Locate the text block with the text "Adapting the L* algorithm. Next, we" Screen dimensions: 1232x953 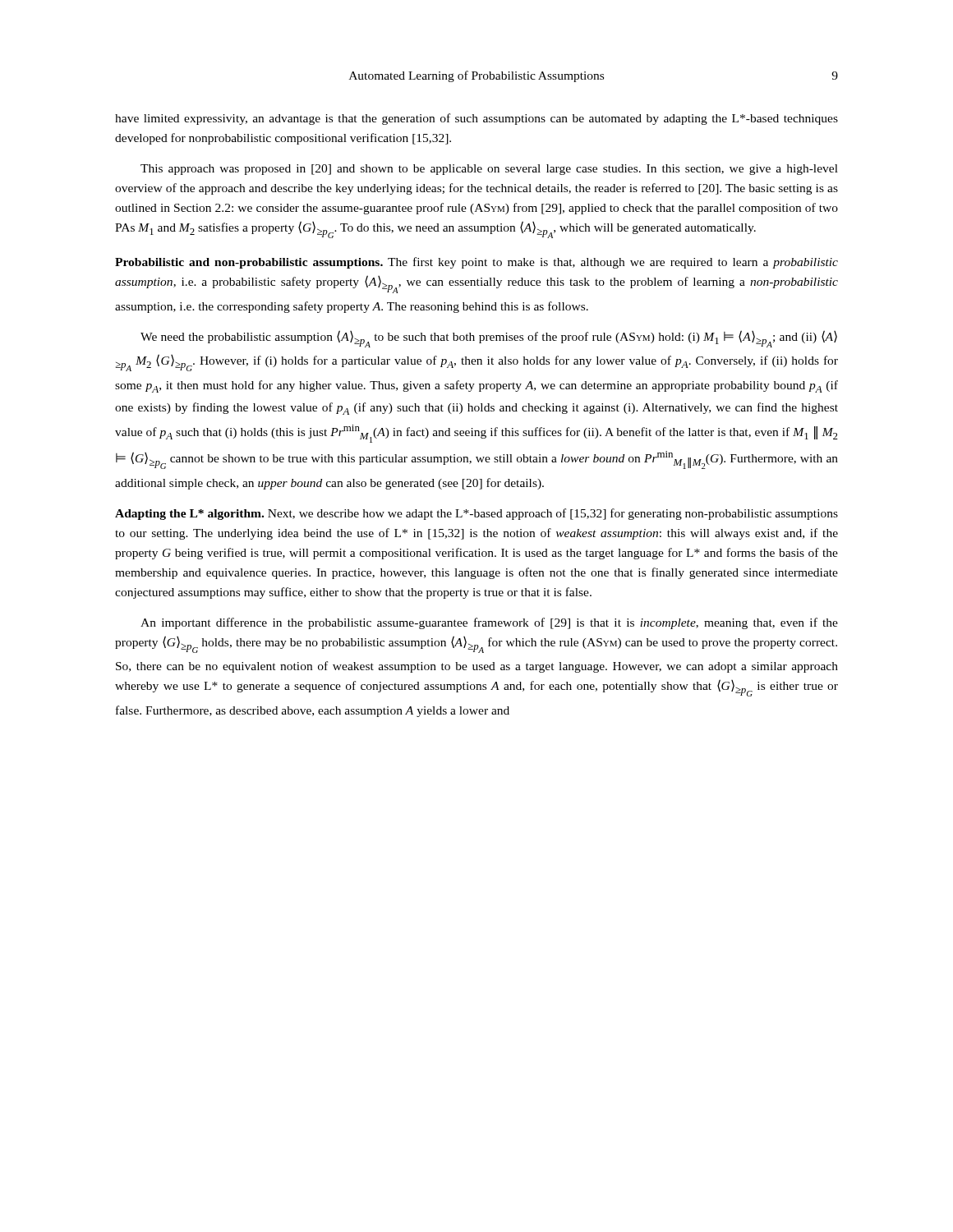pyautogui.click(x=476, y=553)
